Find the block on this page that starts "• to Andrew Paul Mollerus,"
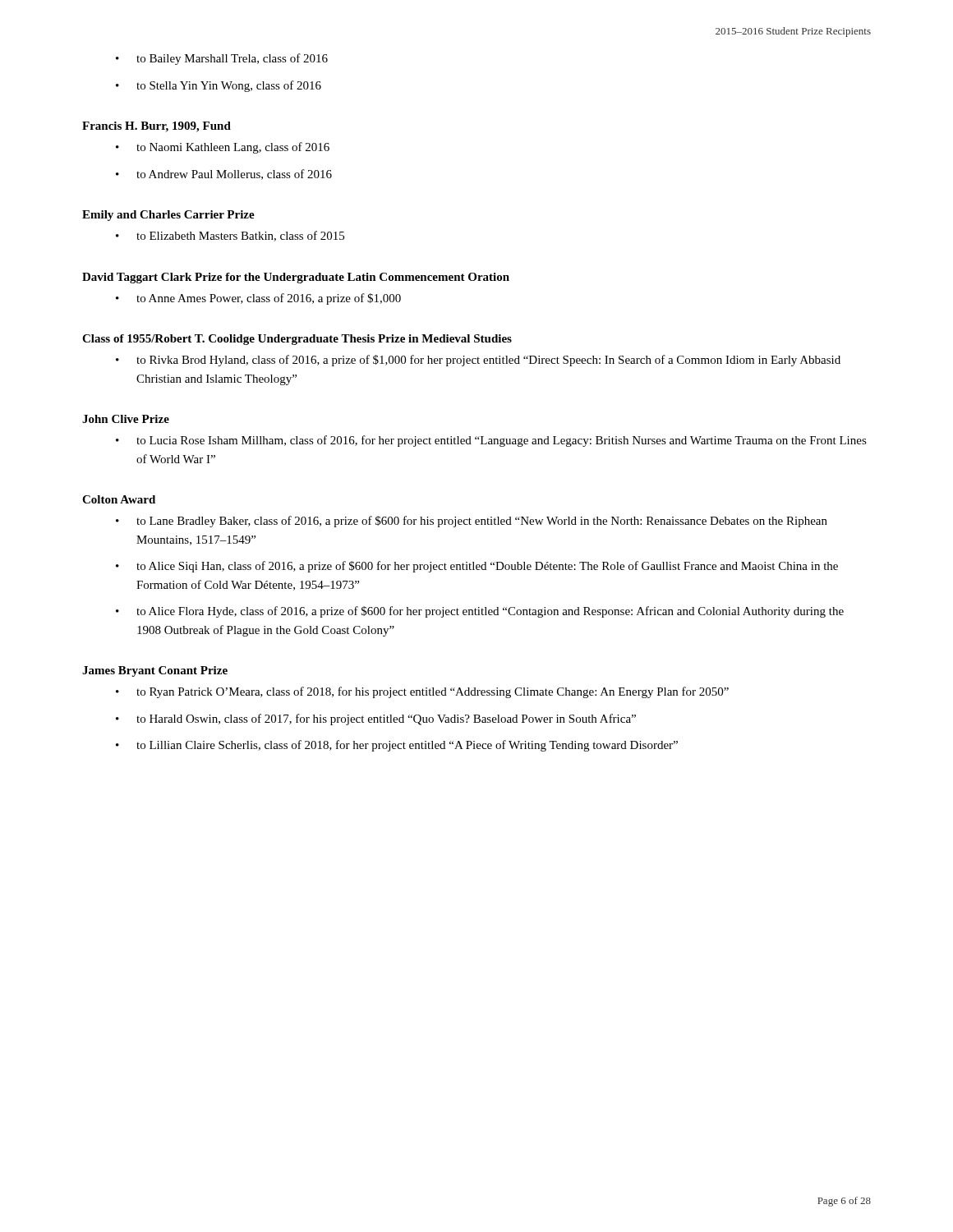953x1232 pixels. point(224,175)
